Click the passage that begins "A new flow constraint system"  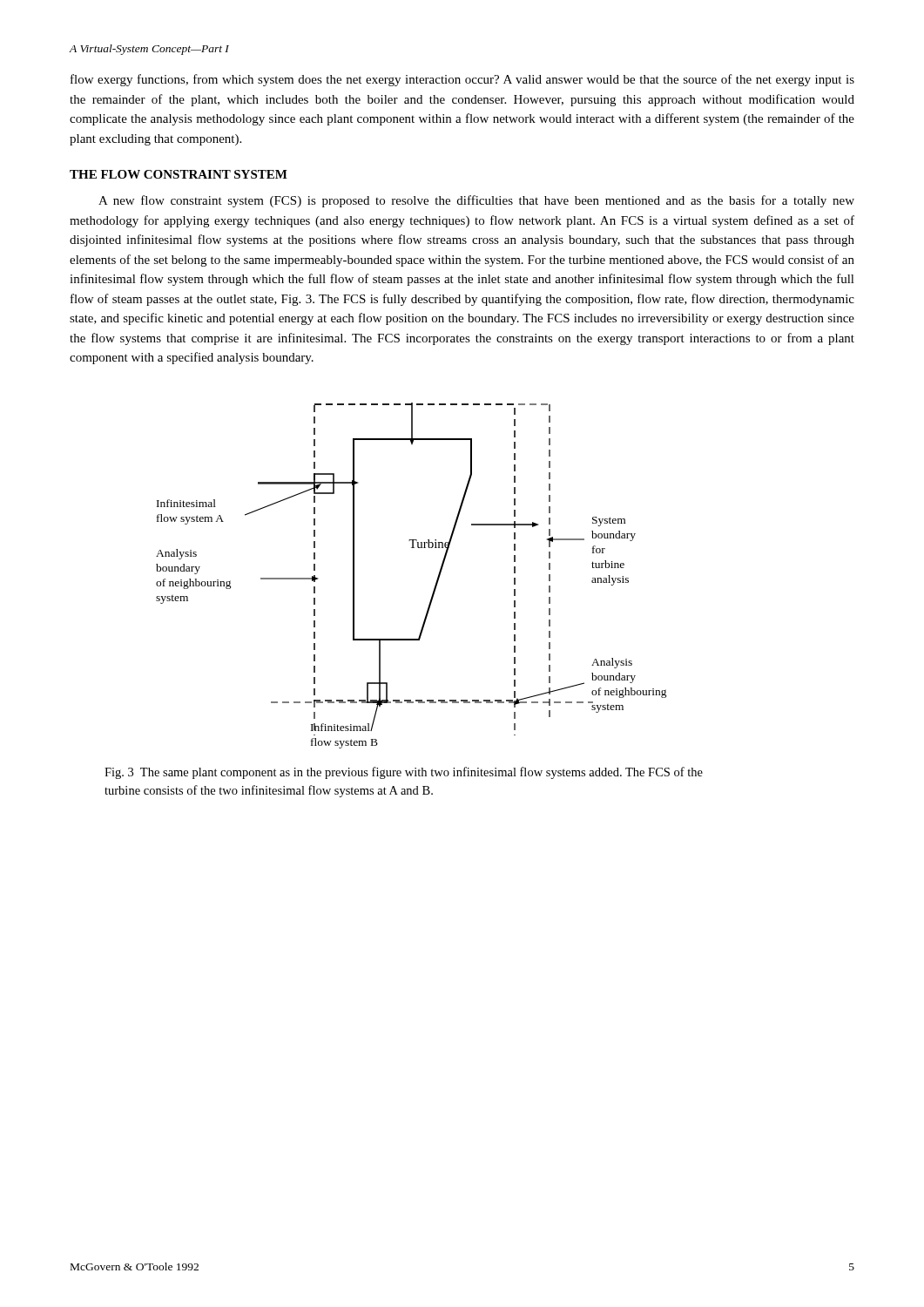[x=462, y=279]
